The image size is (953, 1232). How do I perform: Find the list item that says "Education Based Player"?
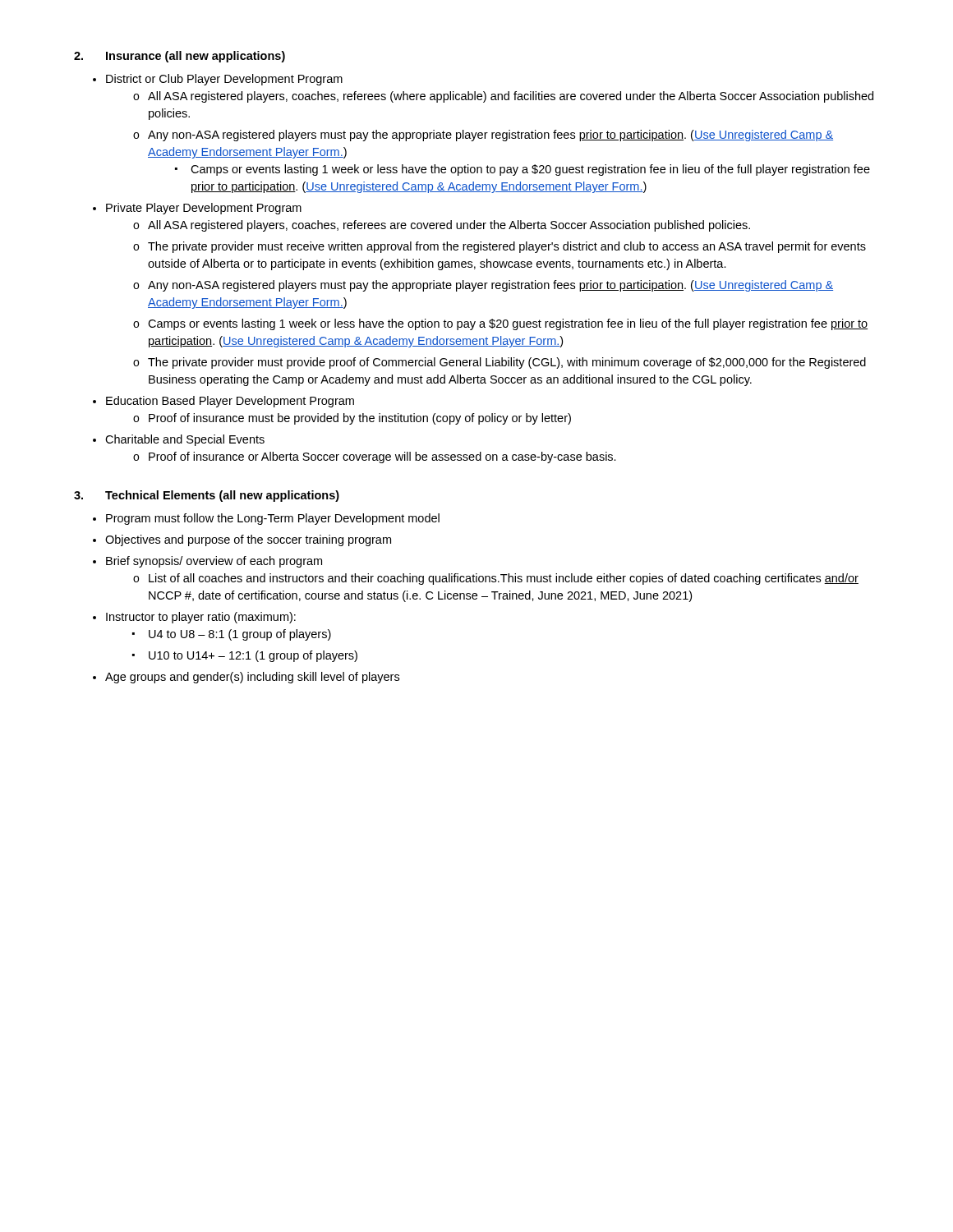489,410
